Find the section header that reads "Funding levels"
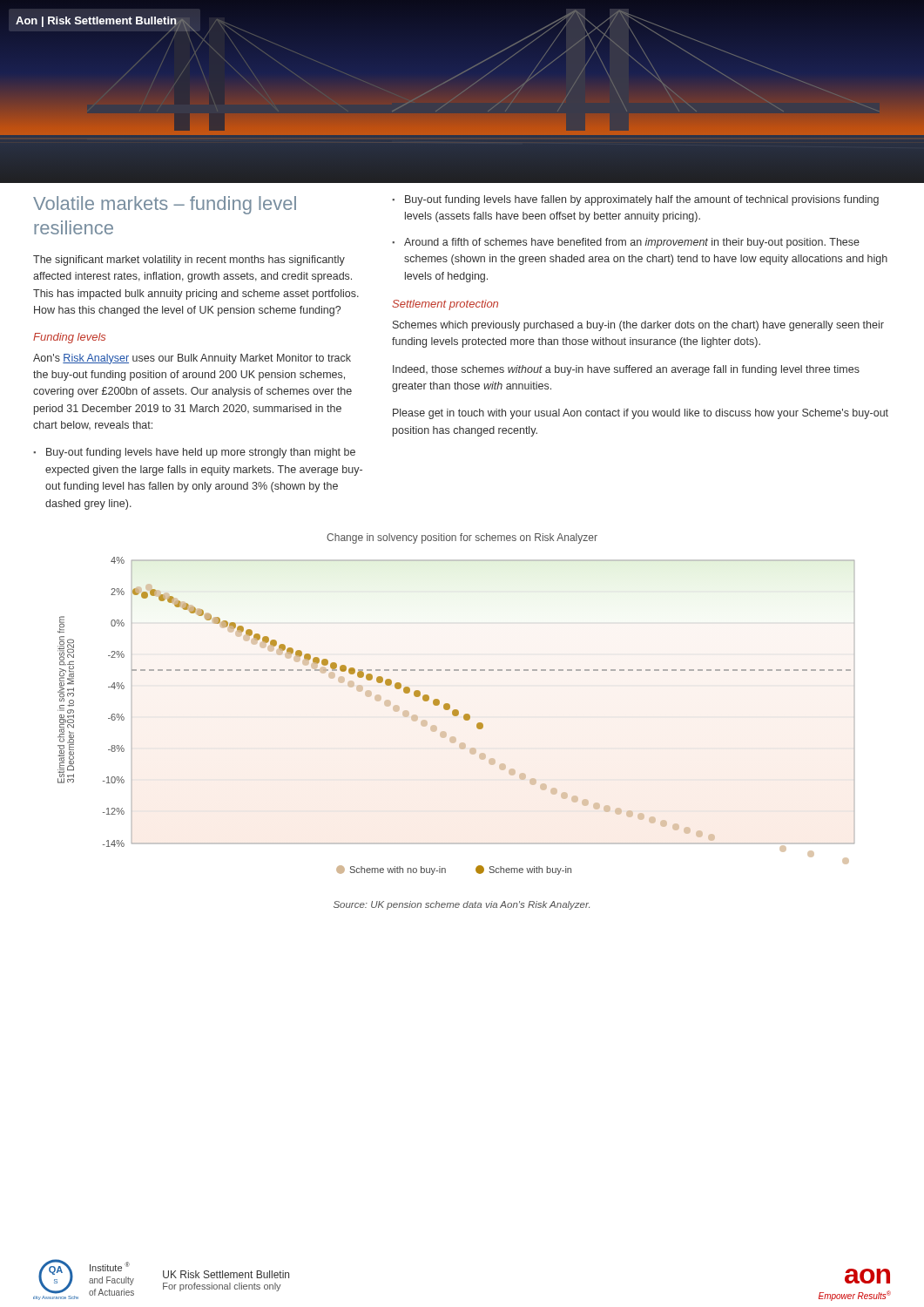 (x=70, y=336)
